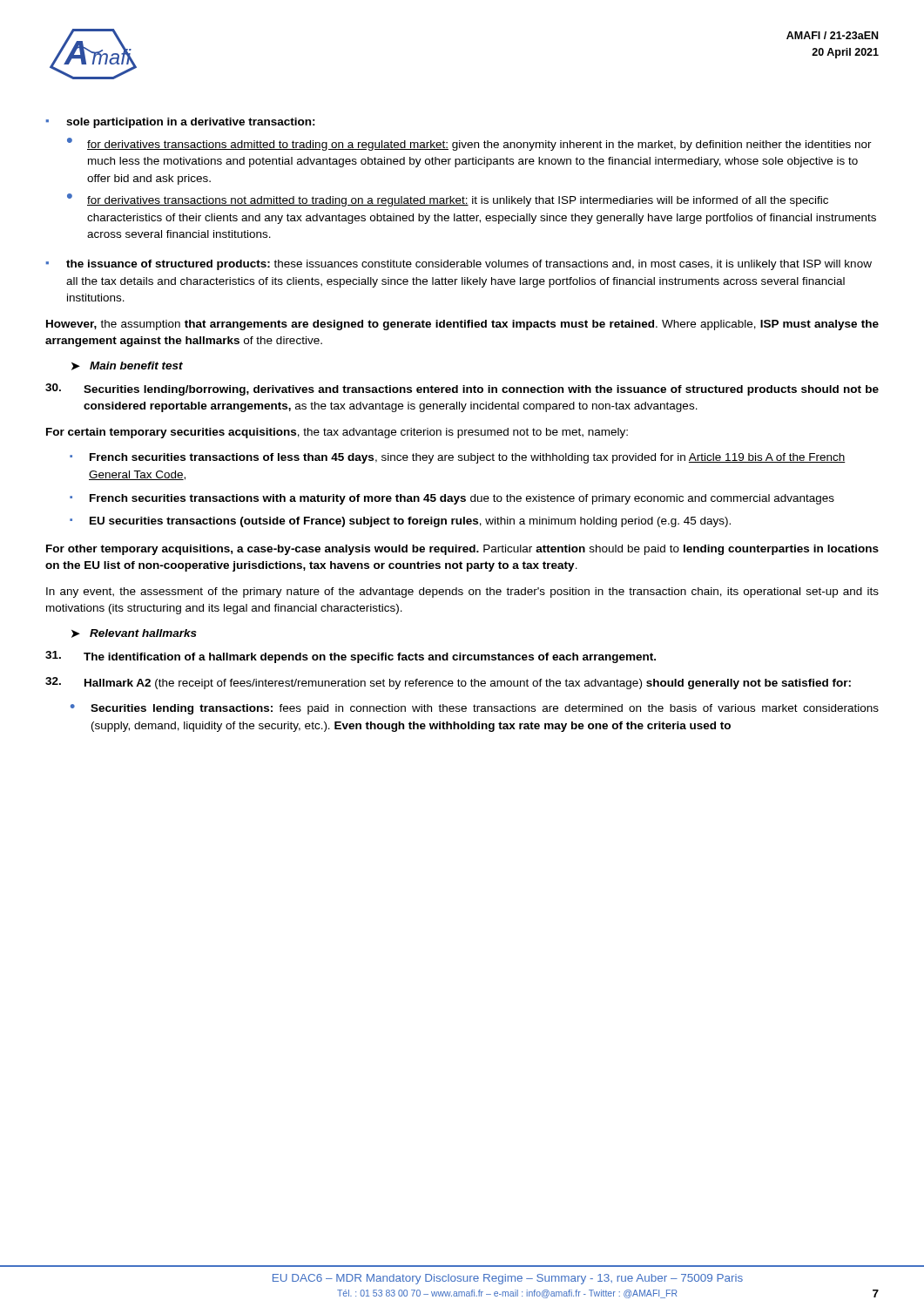Screen dimensions: 1307x924
Task: Find the block starting "➤ Main benefit test"
Action: point(126,366)
